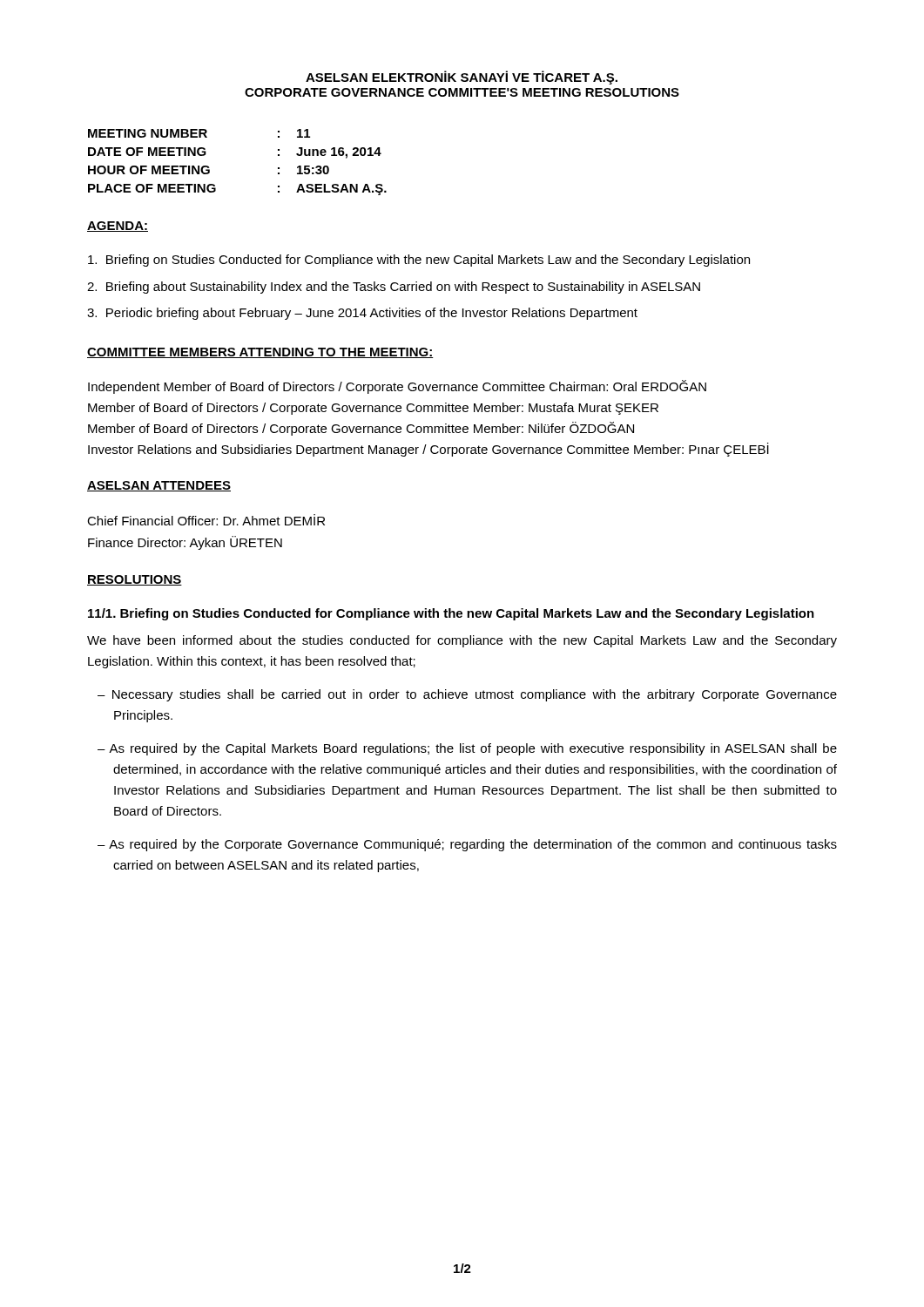Locate the section header with the text "ASELSAN ATTENDEES"
The image size is (924, 1307).
(159, 486)
